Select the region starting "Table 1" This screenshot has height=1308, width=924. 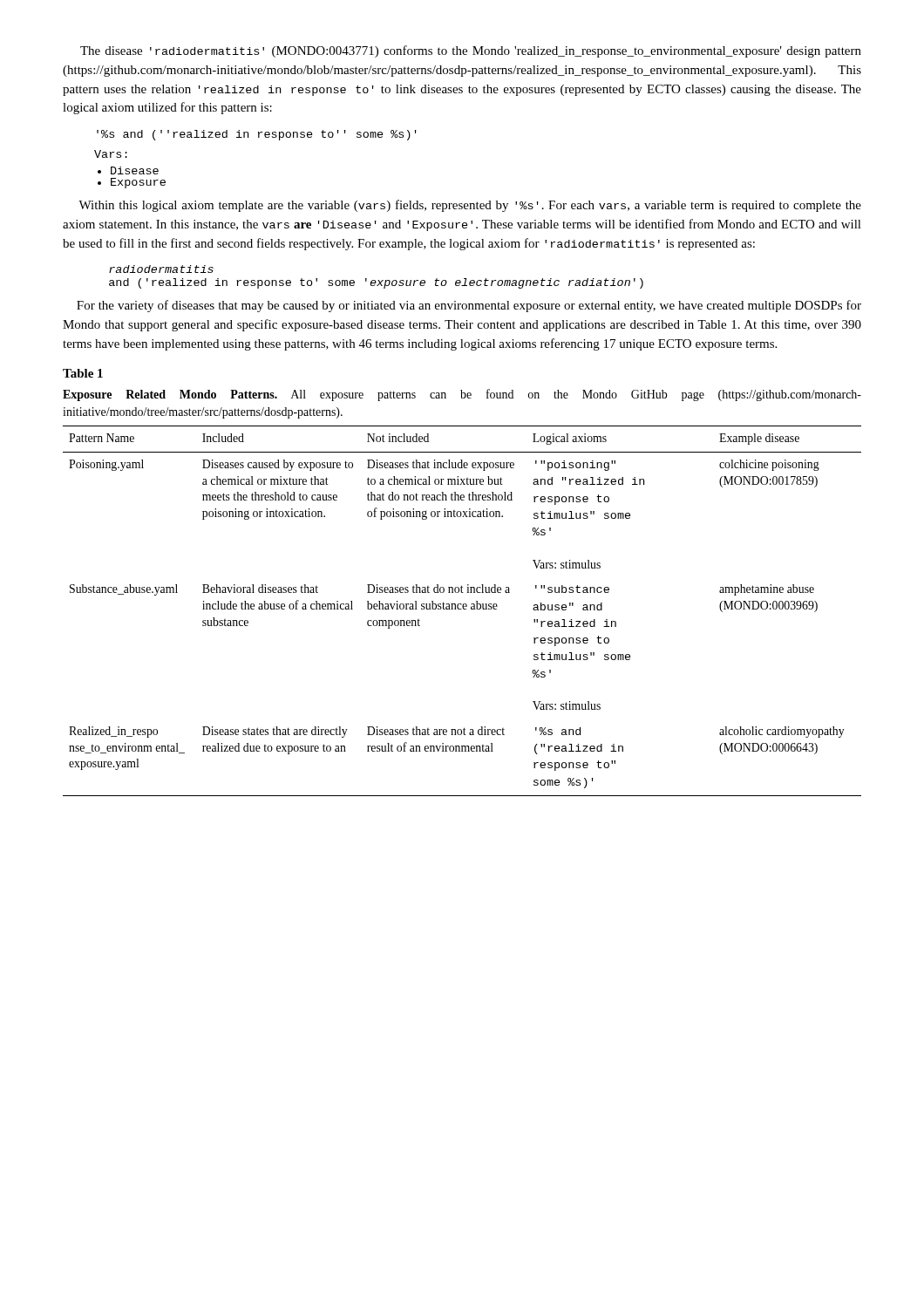click(83, 373)
